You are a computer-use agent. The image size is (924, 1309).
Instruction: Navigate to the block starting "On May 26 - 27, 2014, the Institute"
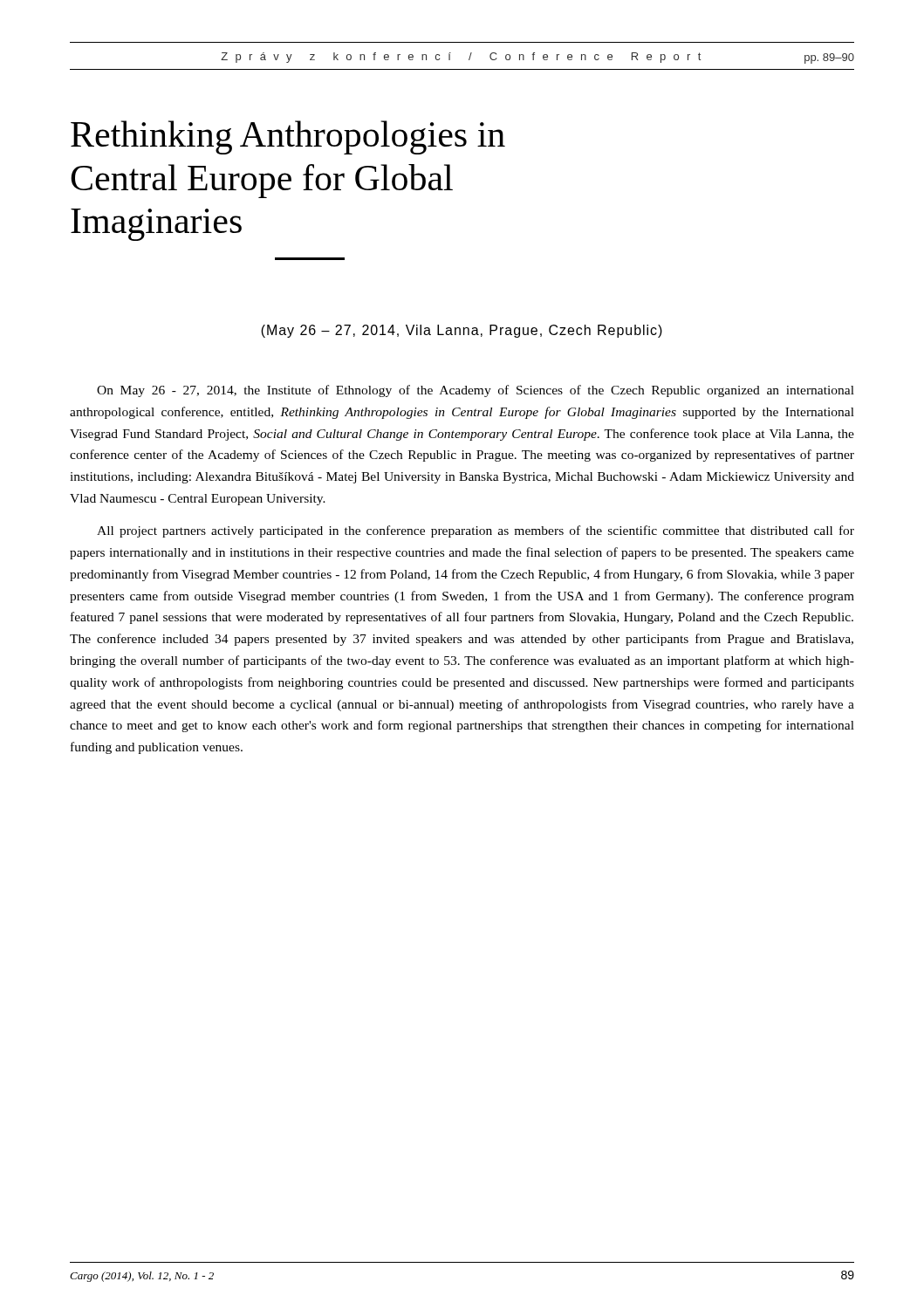pyautogui.click(x=462, y=444)
